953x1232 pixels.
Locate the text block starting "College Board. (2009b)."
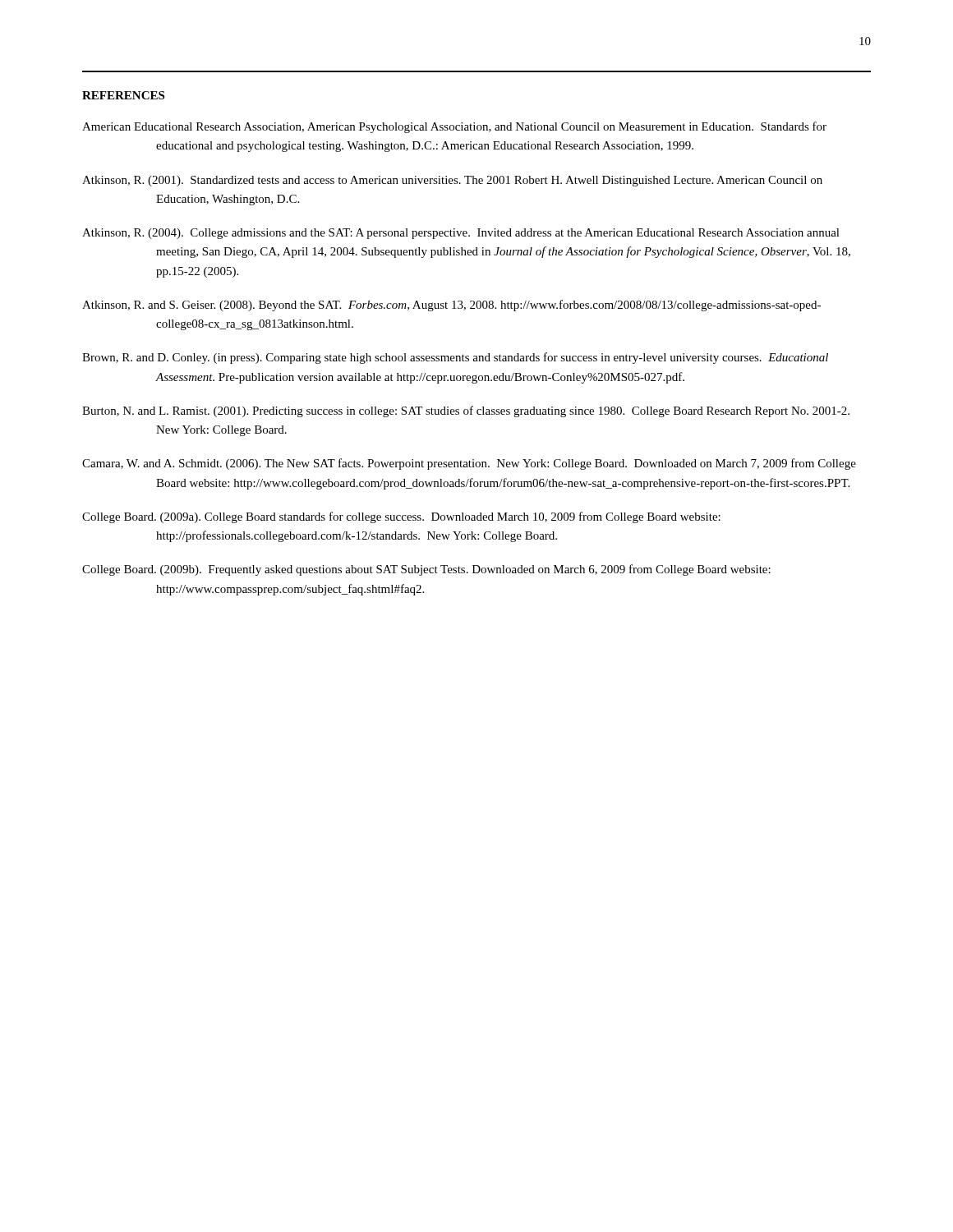coord(427,579)
